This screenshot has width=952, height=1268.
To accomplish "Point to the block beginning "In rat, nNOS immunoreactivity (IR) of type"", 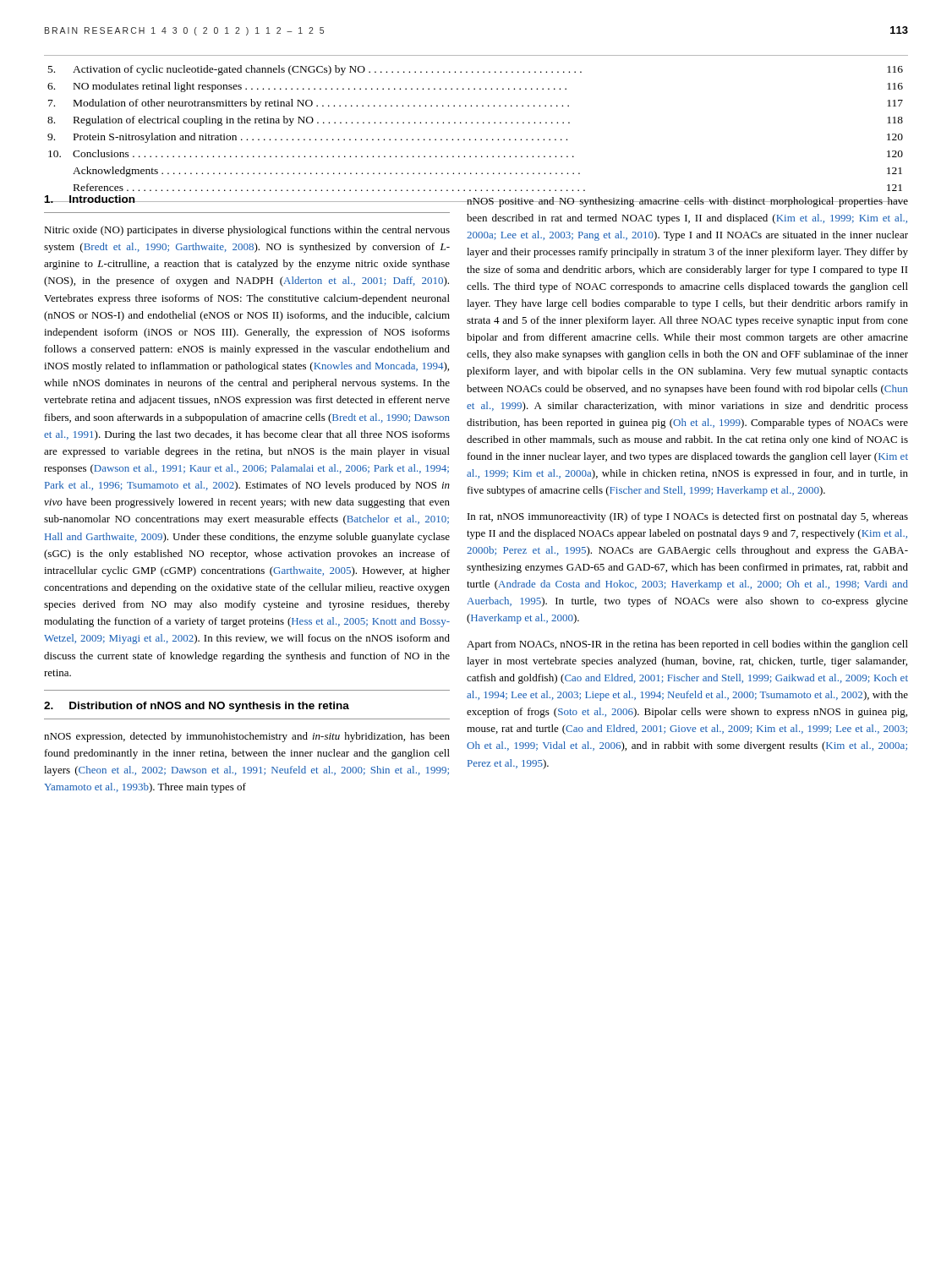I will [687, 567].
